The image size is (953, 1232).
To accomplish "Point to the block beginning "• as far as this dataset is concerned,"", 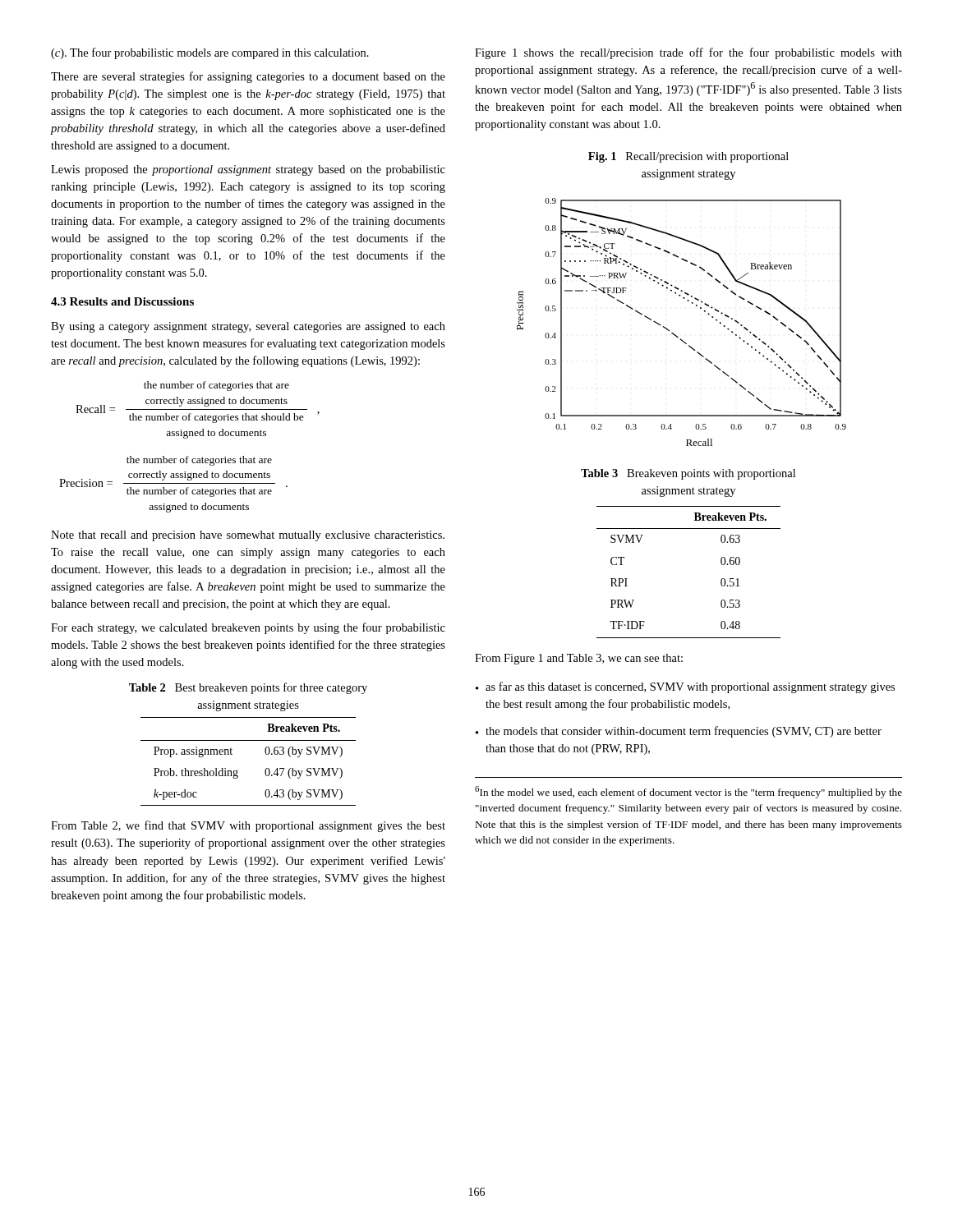I will (688, 695).
